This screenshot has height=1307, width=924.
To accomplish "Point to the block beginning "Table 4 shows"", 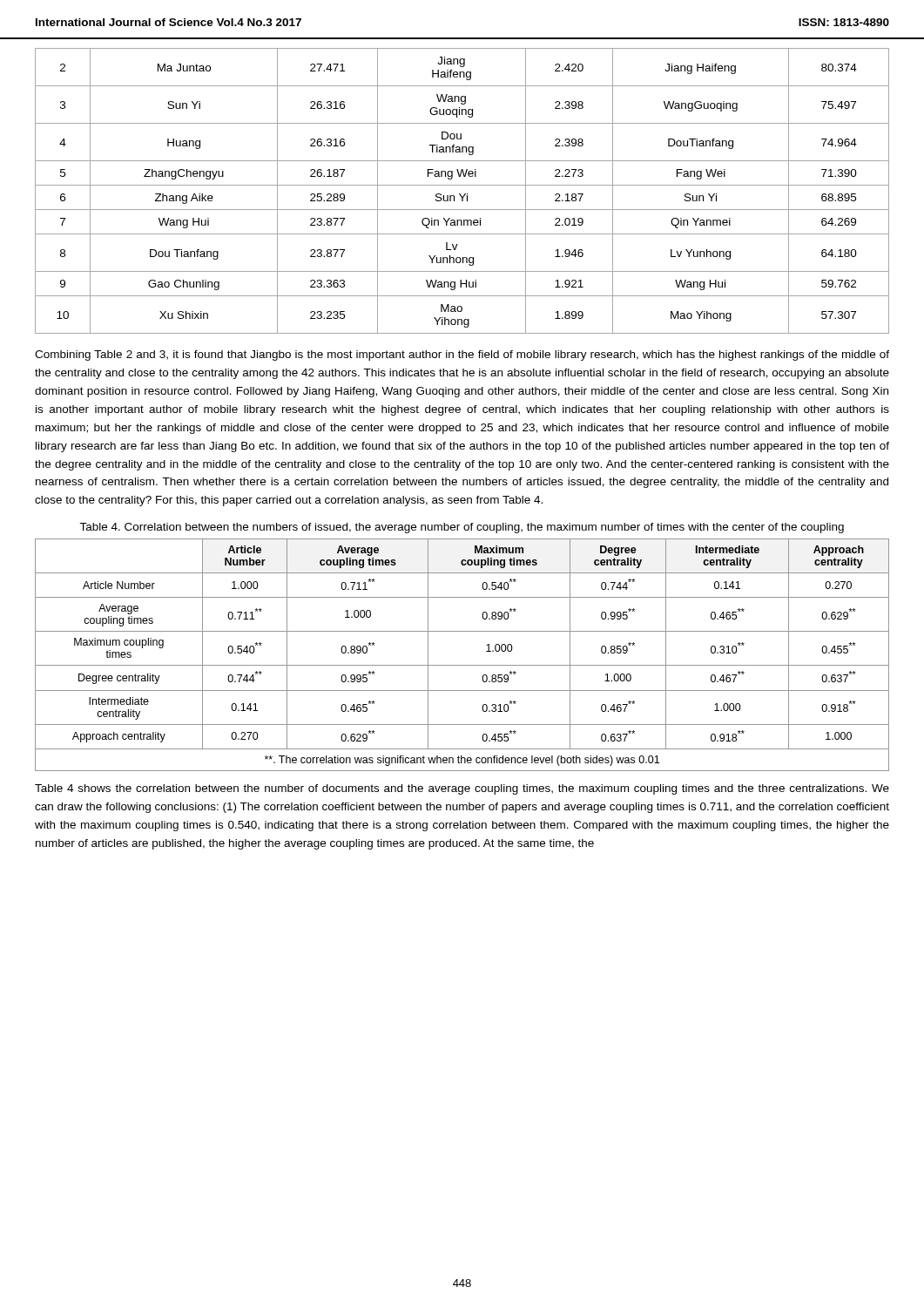I will [462, 815].
